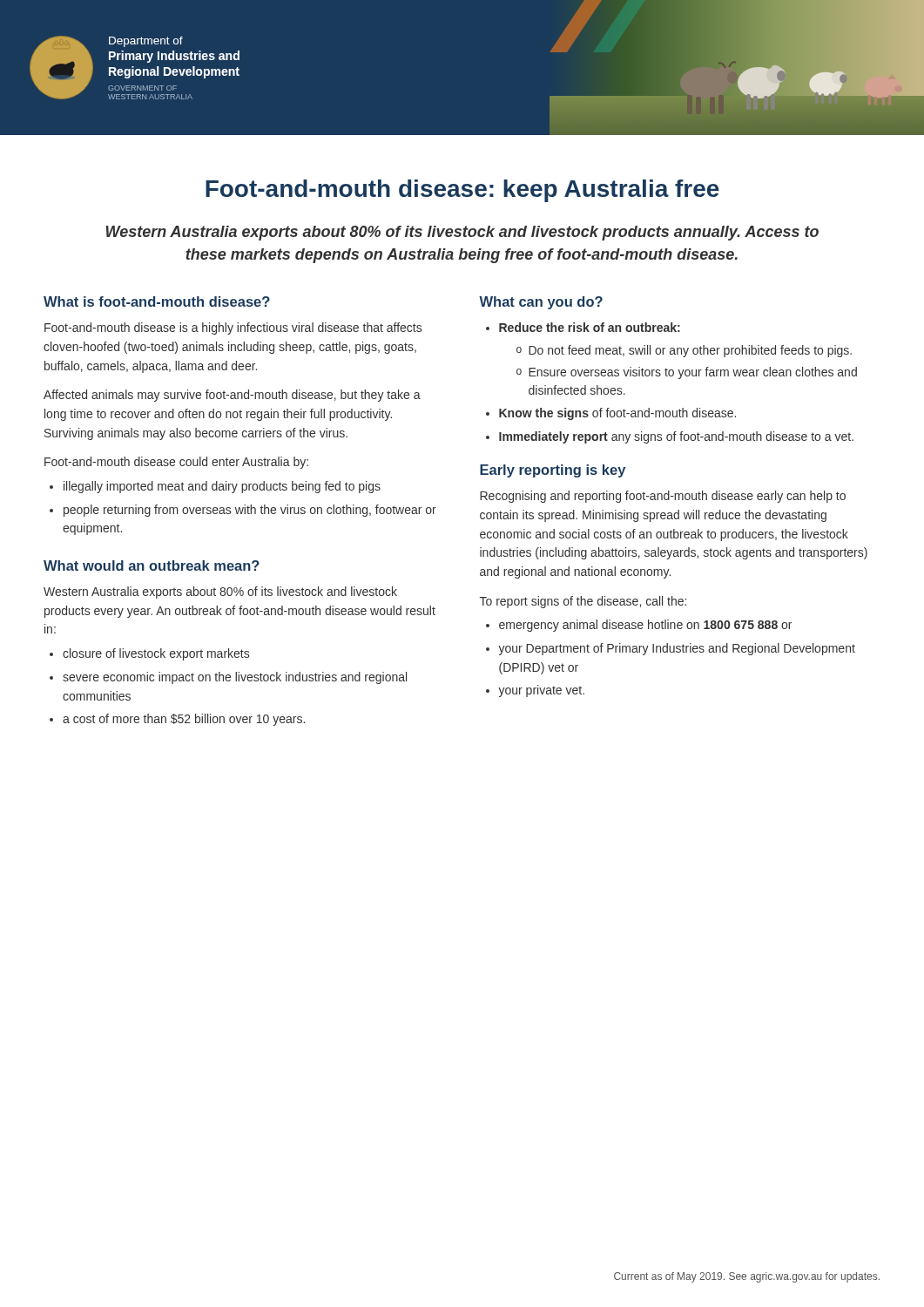
Task: Click on the region starting "Immediately report any signs of"
Action: (x=676, y=436)
